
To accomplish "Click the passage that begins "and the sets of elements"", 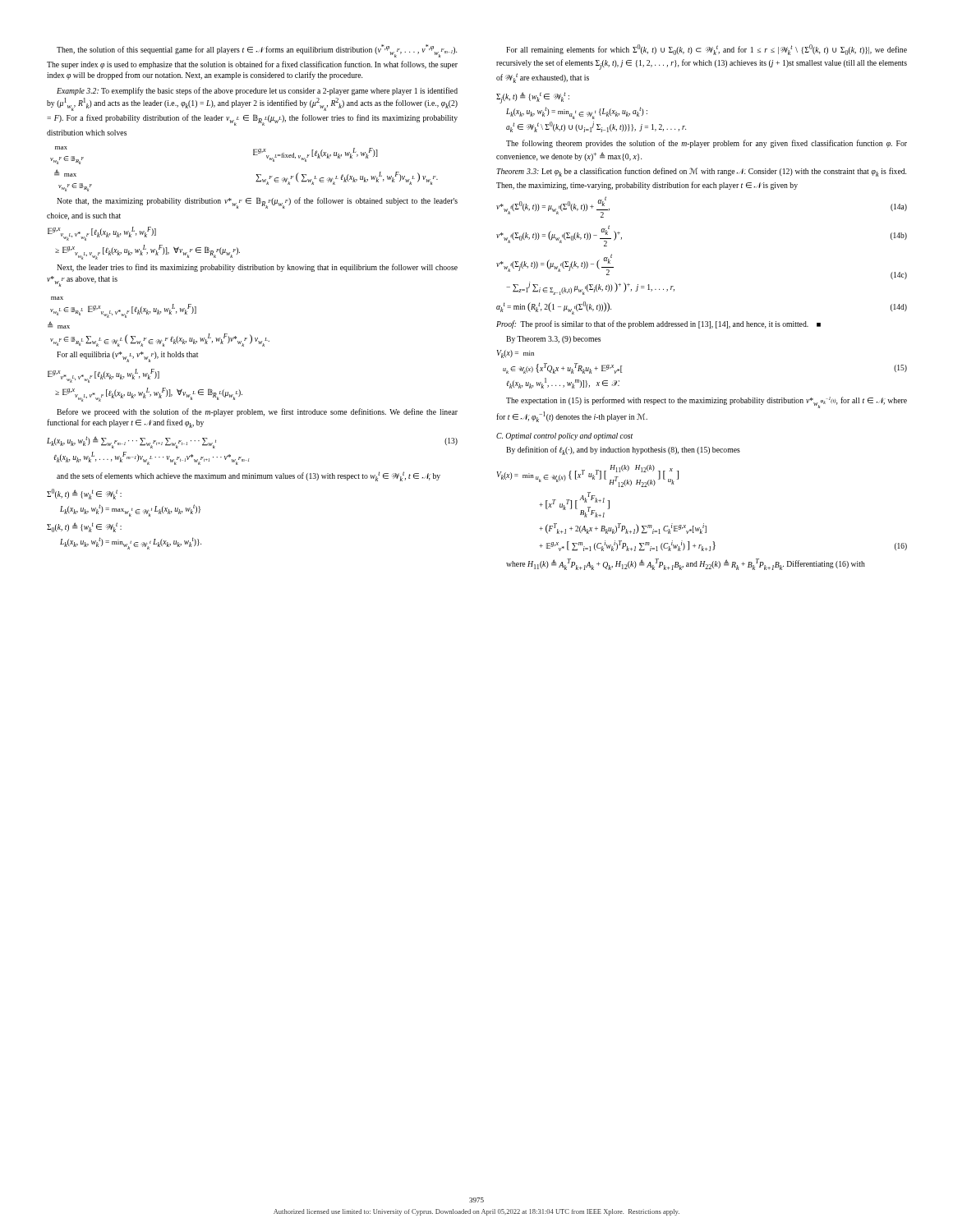I will pyautogui.click(x=252, y=476).
